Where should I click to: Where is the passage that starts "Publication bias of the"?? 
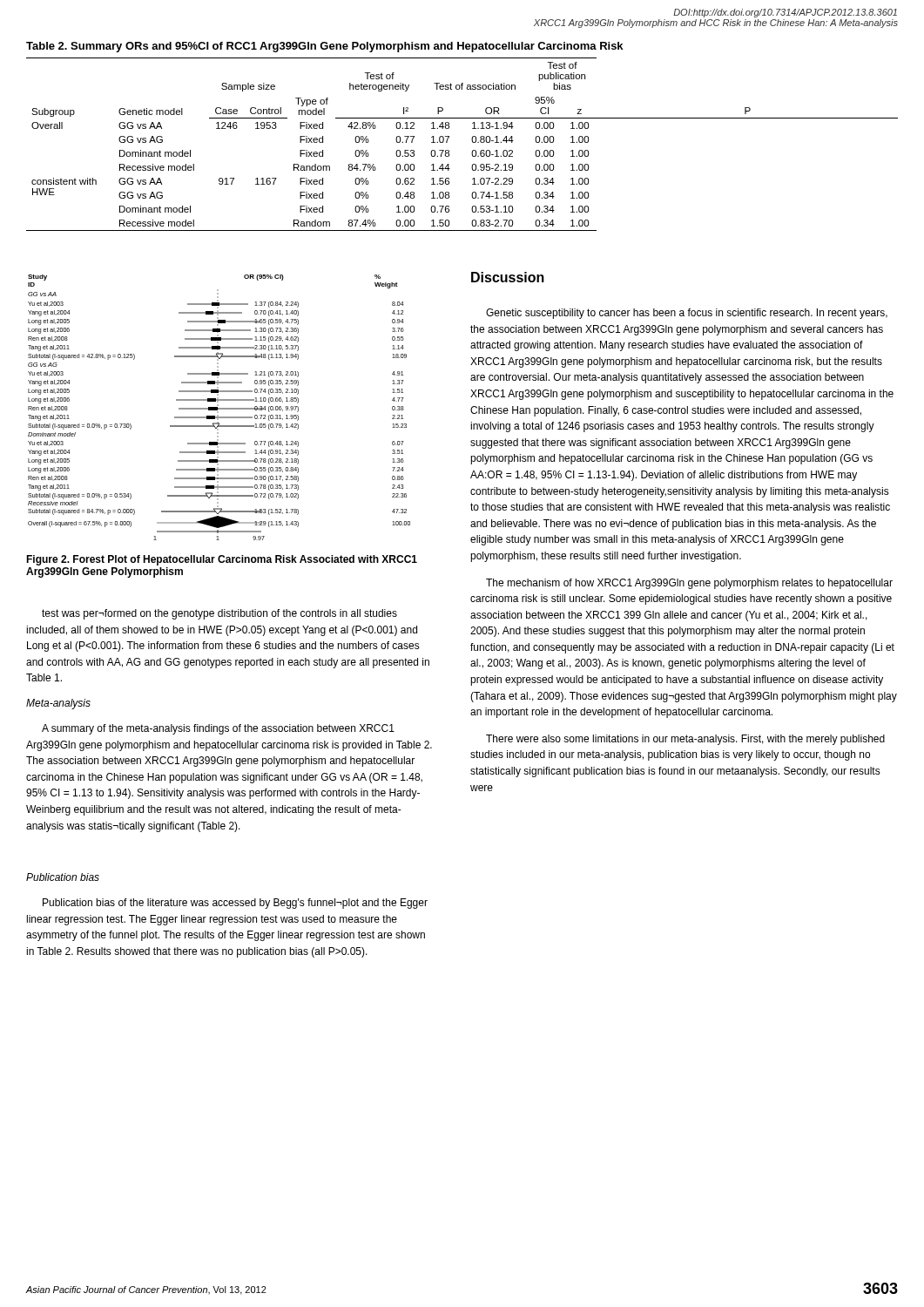(231, 927)
